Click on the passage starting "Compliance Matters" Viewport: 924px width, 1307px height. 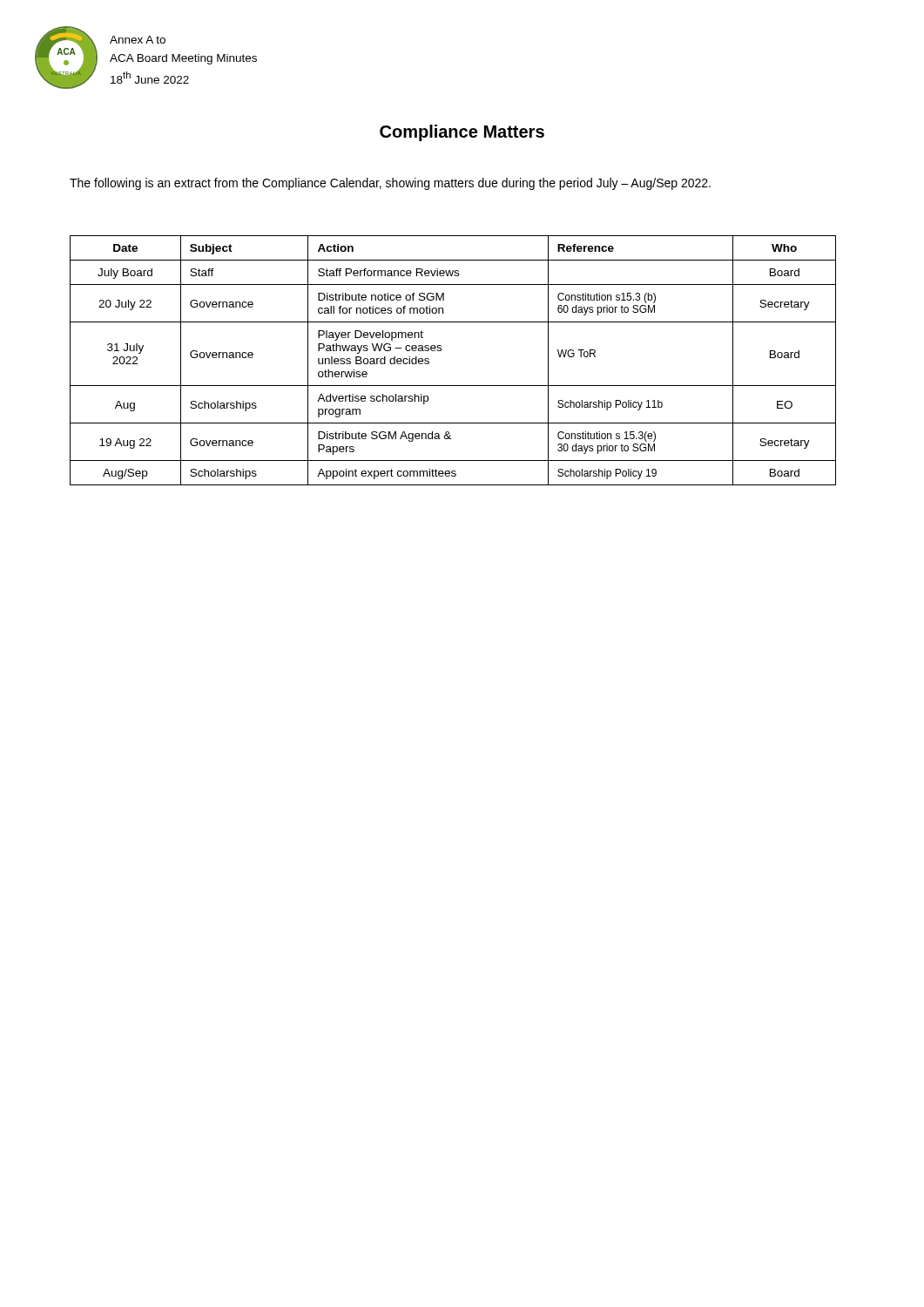point(462,132)
